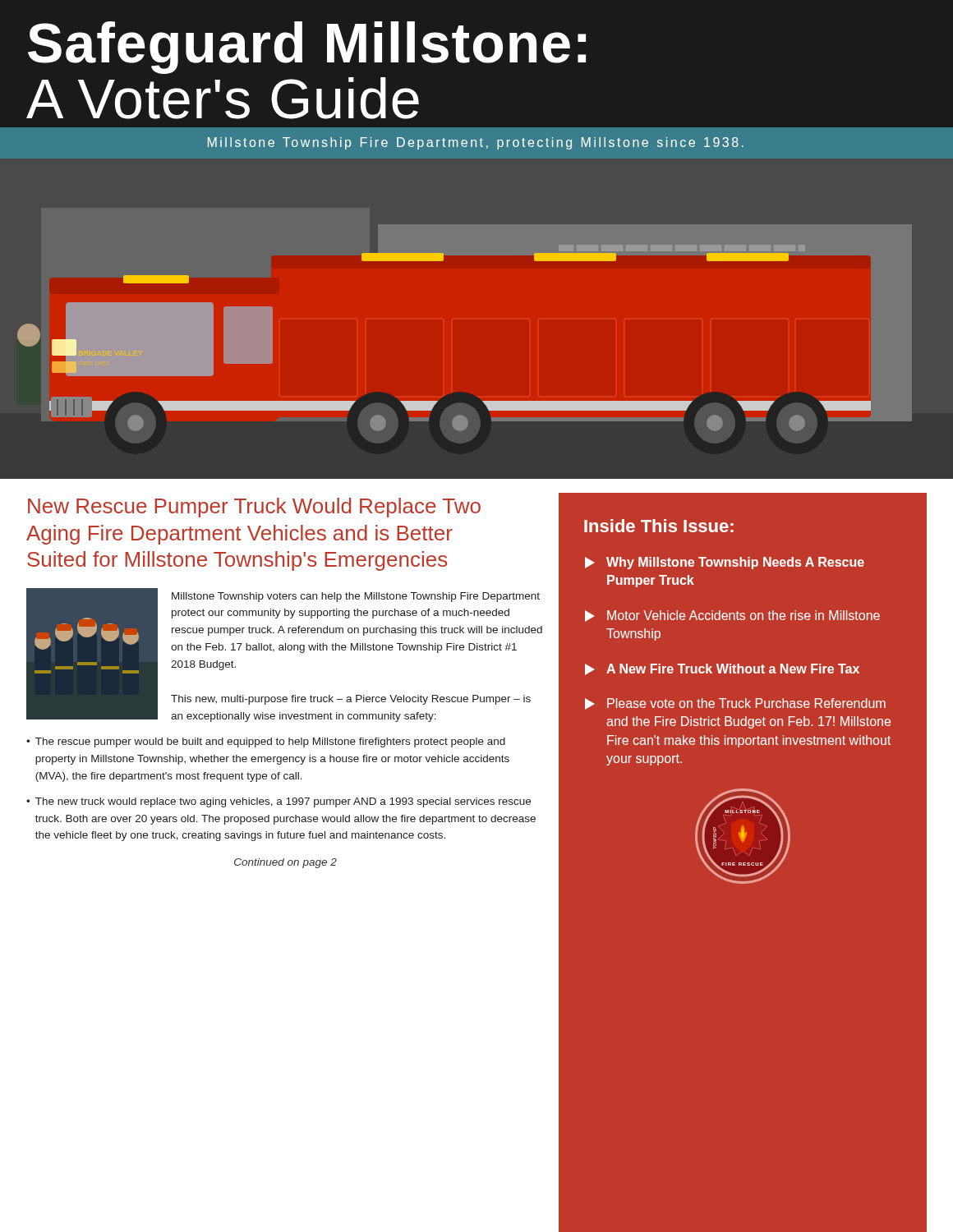Find the block on this page that starts "• The rescue pumper would be built"
This screenshot has height=1232, width=953.
[x=285, y=759]
